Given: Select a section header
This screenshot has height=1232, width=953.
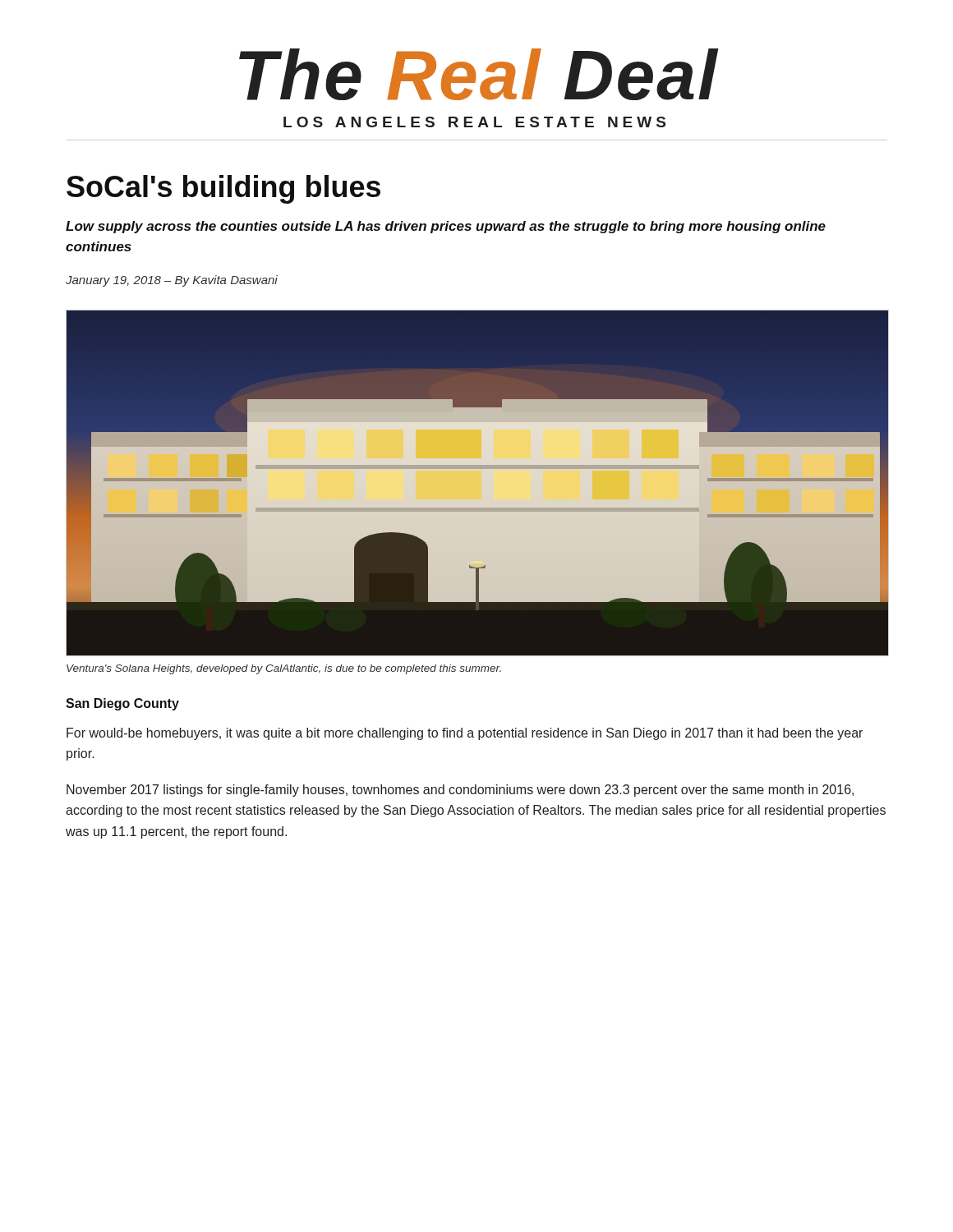Looking at the screenshot, I should pos(122,703).
